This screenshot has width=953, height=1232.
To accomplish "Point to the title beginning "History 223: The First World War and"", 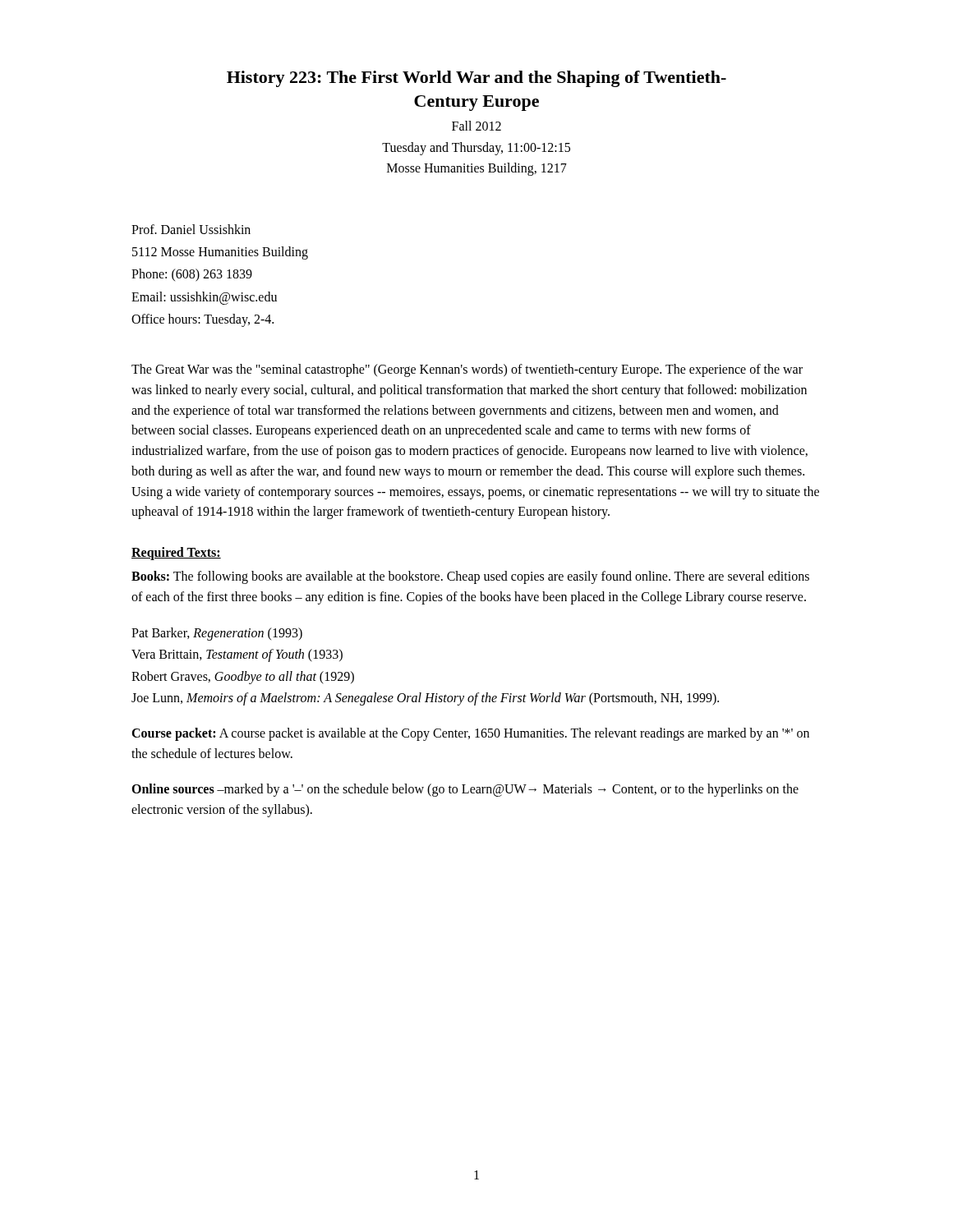I will 476,122.
